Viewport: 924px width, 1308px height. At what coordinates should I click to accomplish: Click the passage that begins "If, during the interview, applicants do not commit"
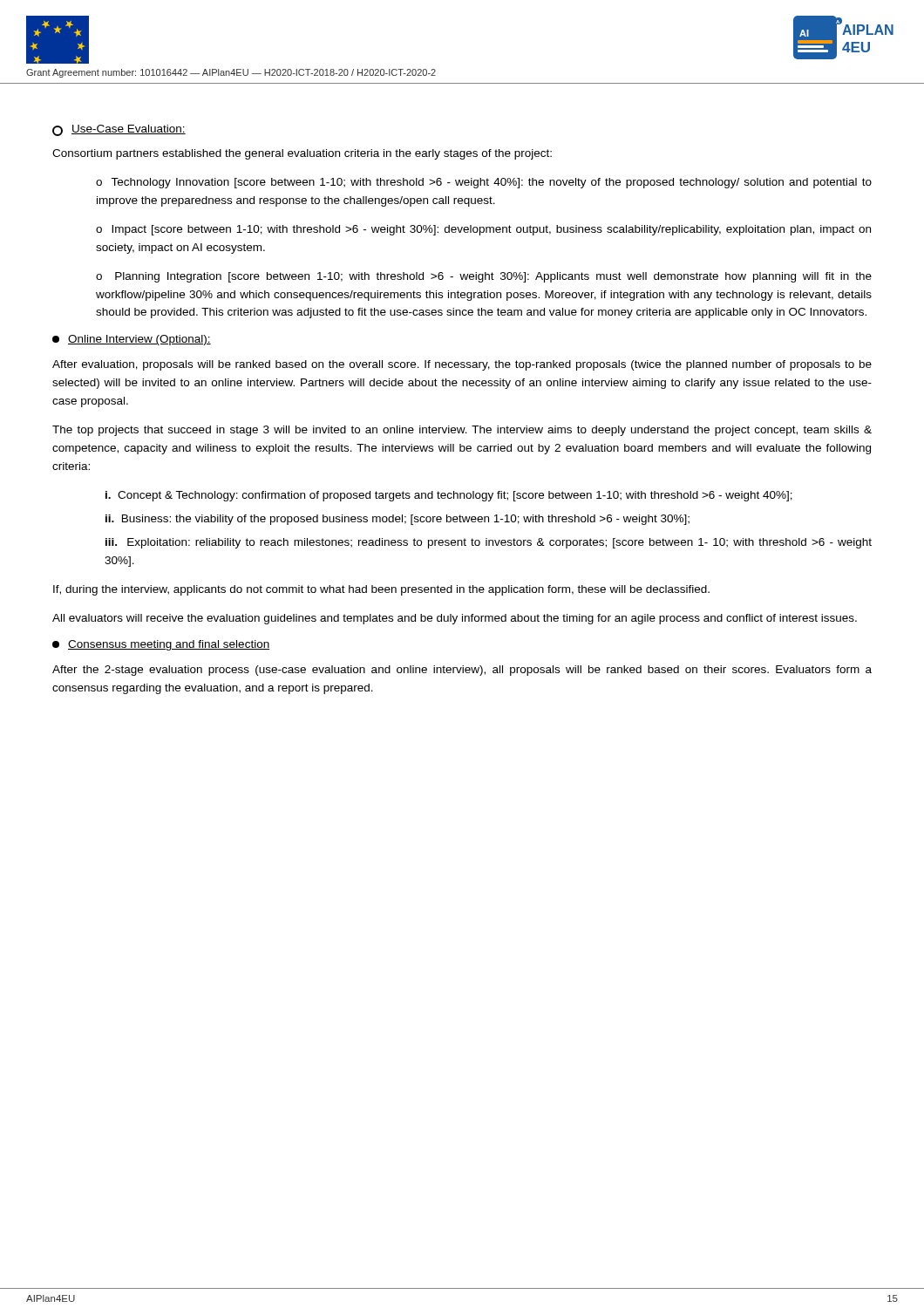pos(381,589)
